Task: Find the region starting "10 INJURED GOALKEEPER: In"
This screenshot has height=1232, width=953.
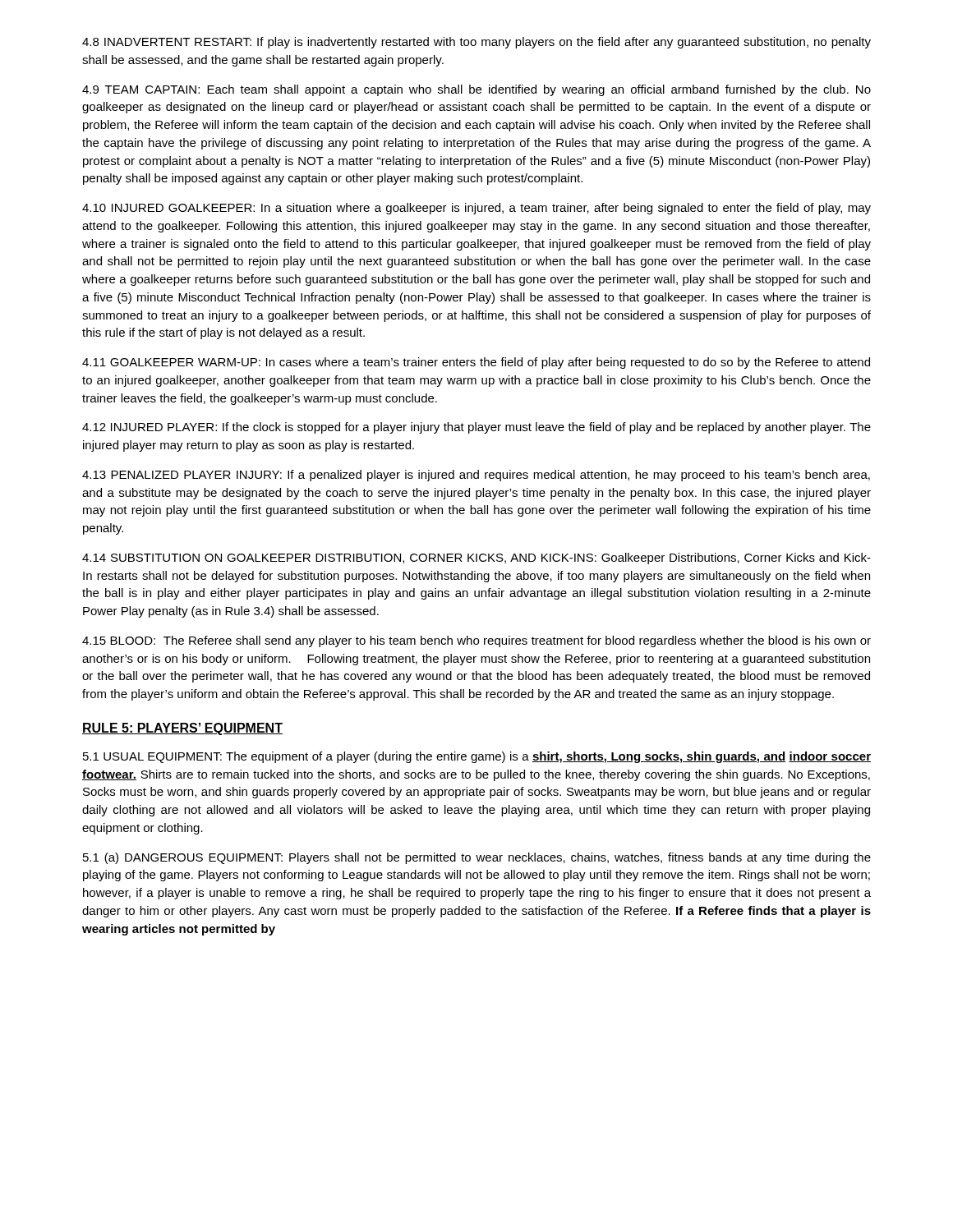Action: tap(476, 270)
